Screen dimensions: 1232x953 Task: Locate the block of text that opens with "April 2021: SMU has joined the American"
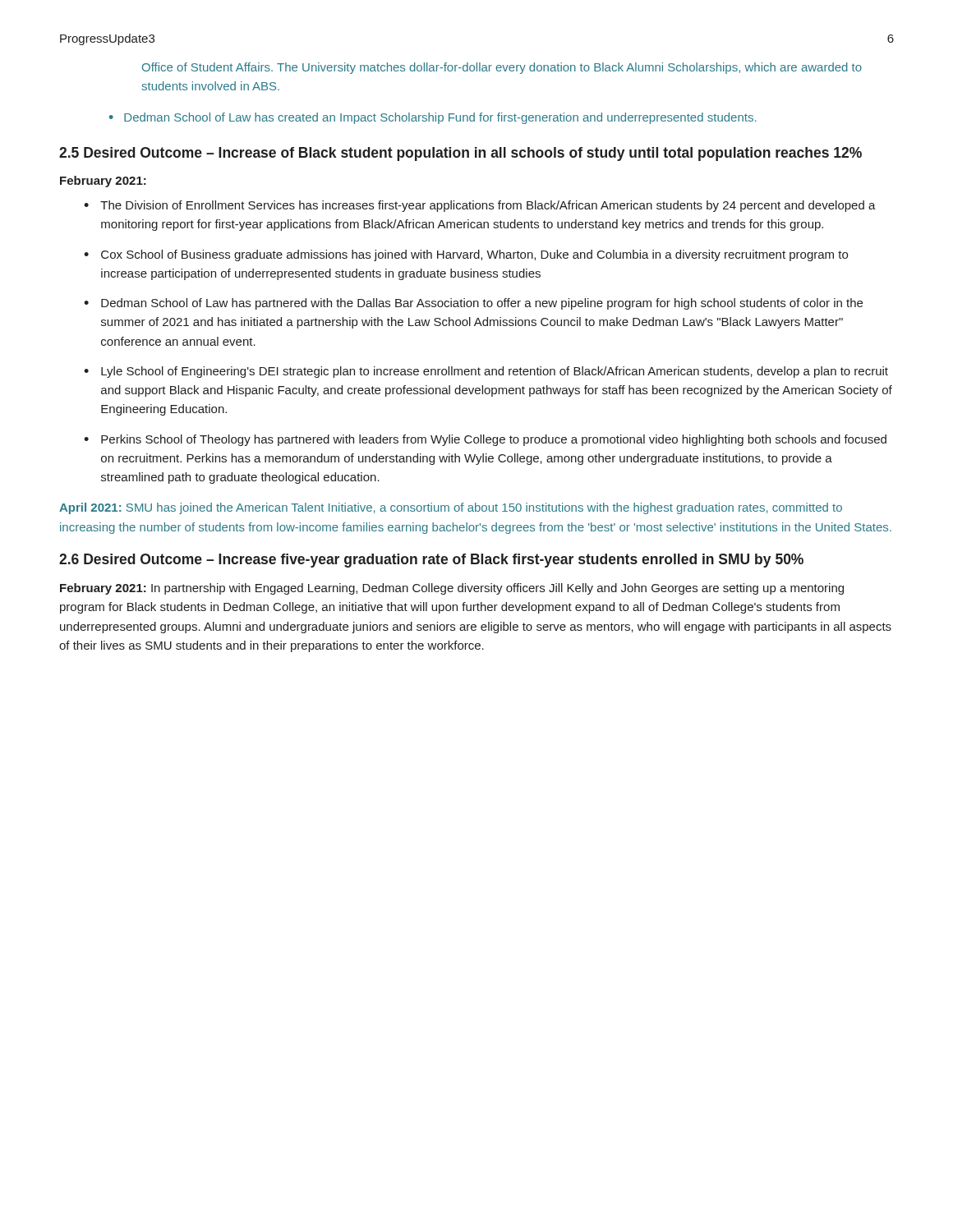[476, 517]
